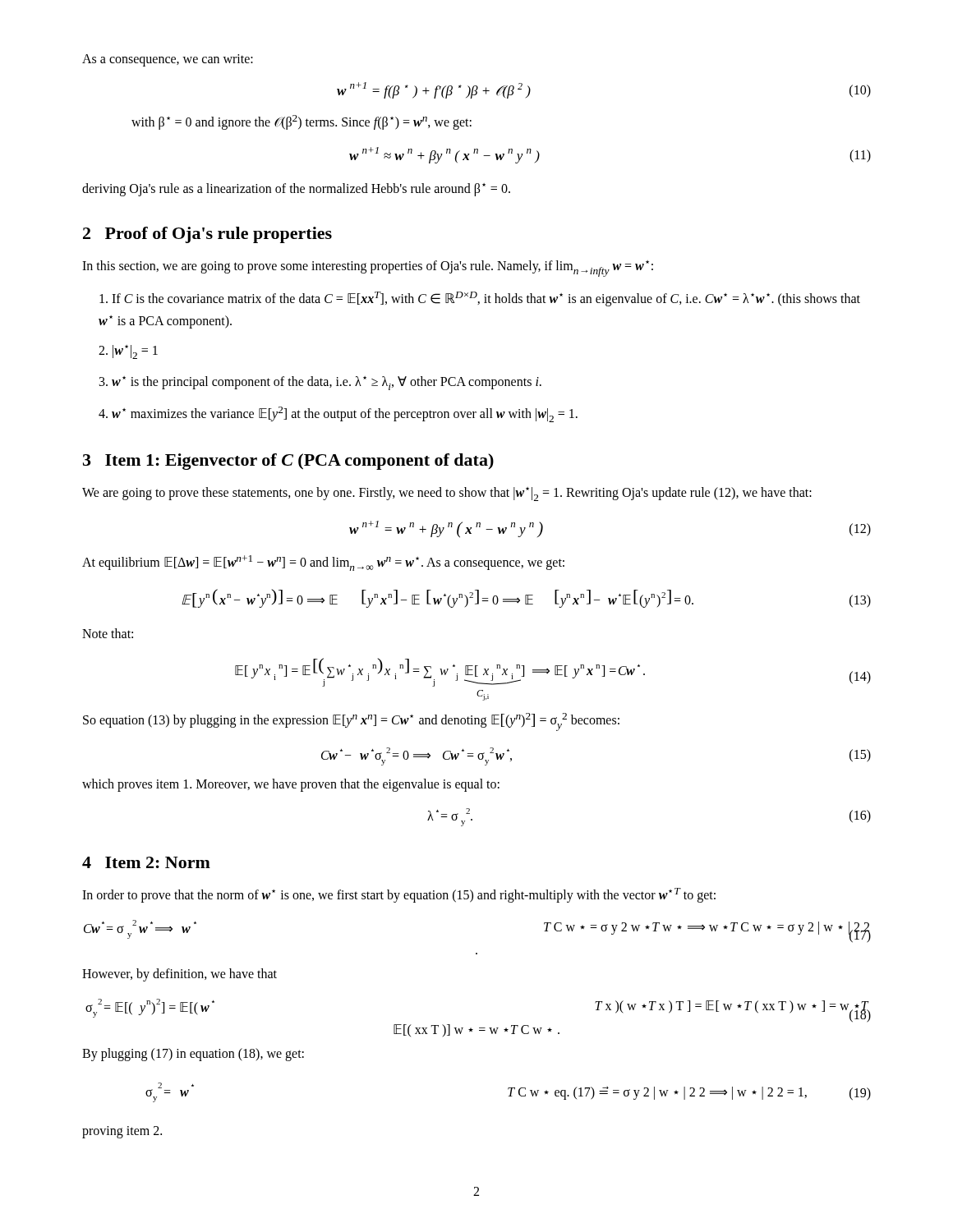This screenshot has height=1232, width=953.
Task: Find the block on this page that starts "deriving Oja's rule as a linearization of"
Action: (297, 187)
